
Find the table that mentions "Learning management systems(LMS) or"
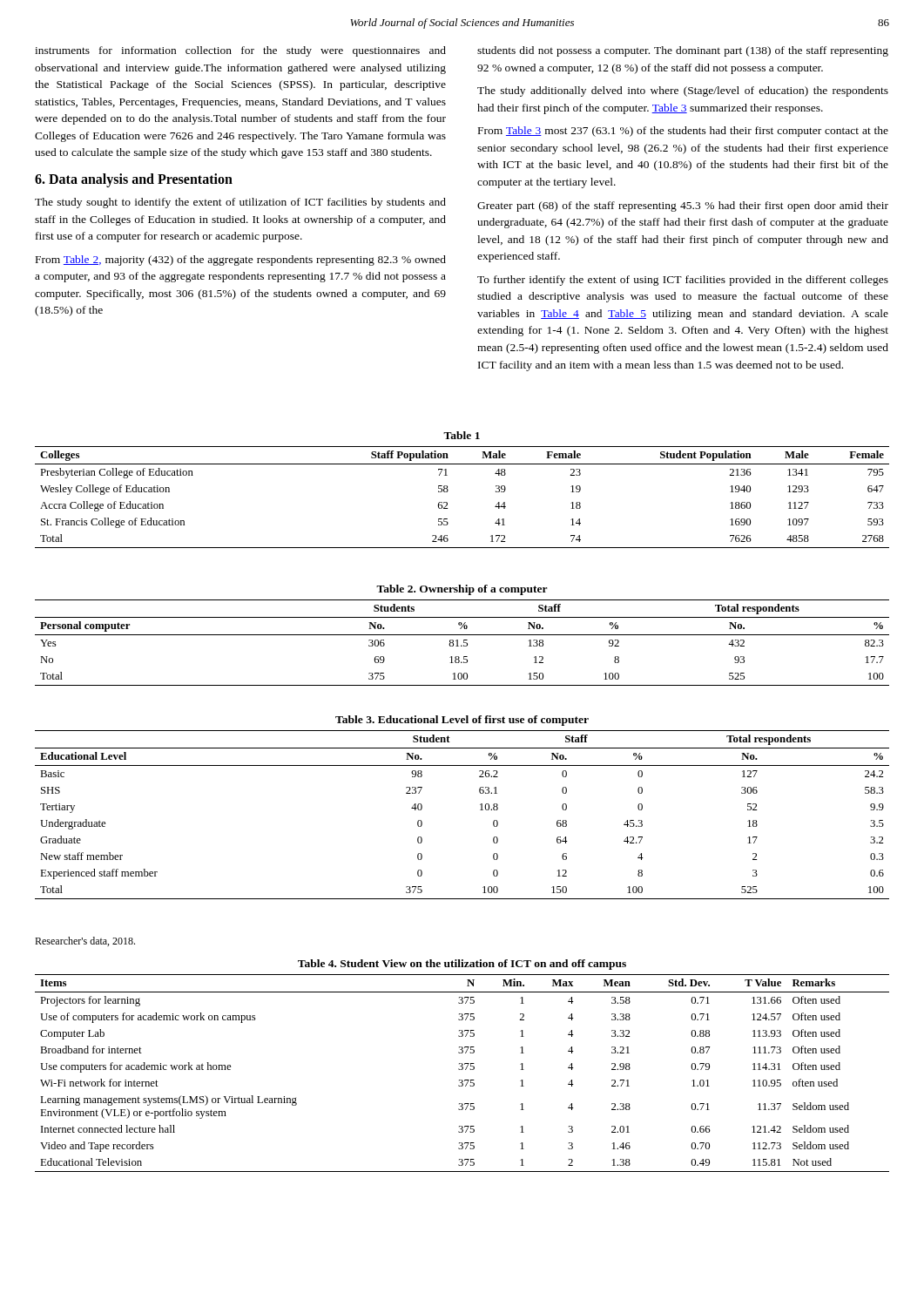tap(462, 1064)
